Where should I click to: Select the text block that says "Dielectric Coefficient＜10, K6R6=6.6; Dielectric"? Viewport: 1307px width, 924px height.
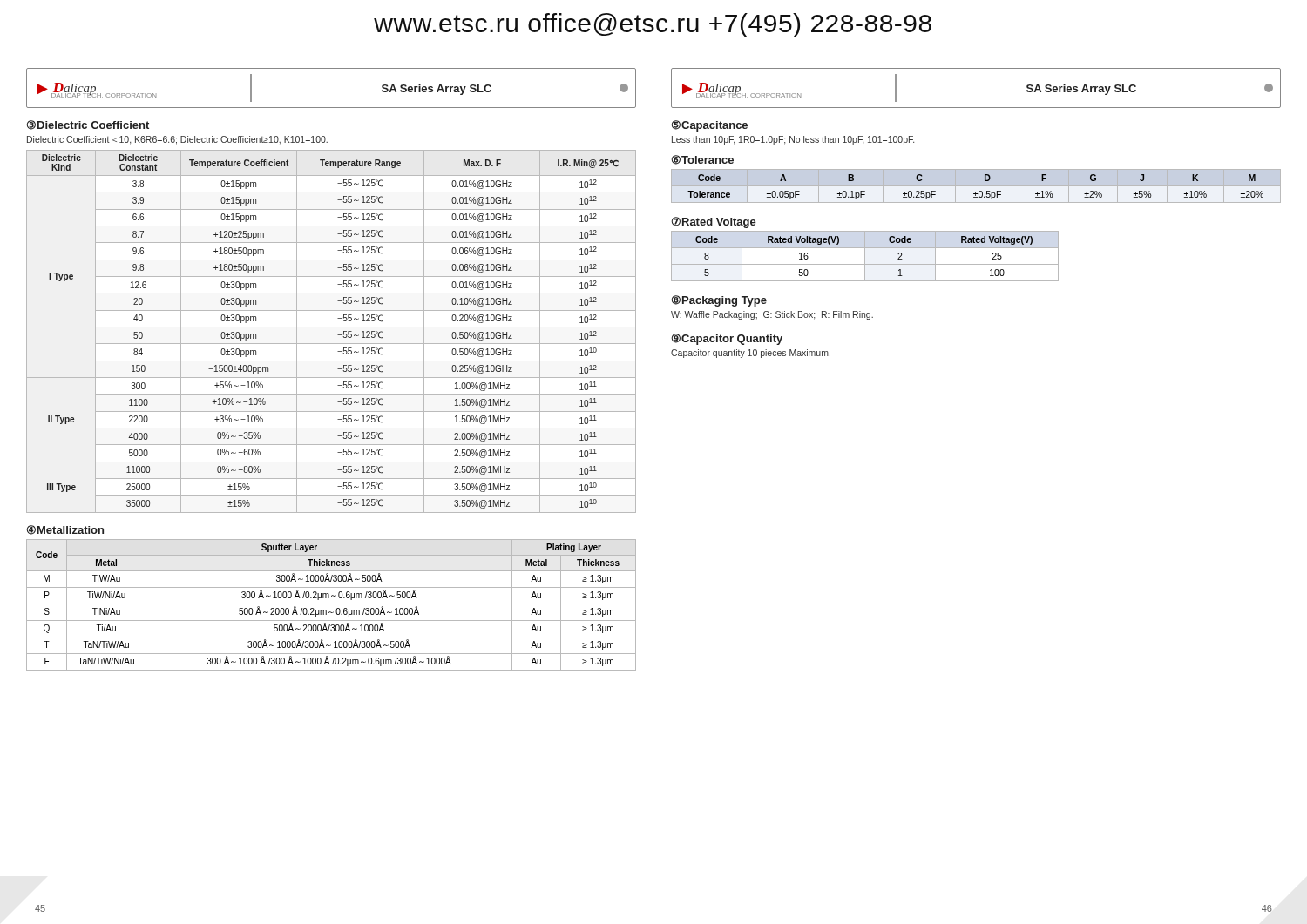tap(177, 139)
